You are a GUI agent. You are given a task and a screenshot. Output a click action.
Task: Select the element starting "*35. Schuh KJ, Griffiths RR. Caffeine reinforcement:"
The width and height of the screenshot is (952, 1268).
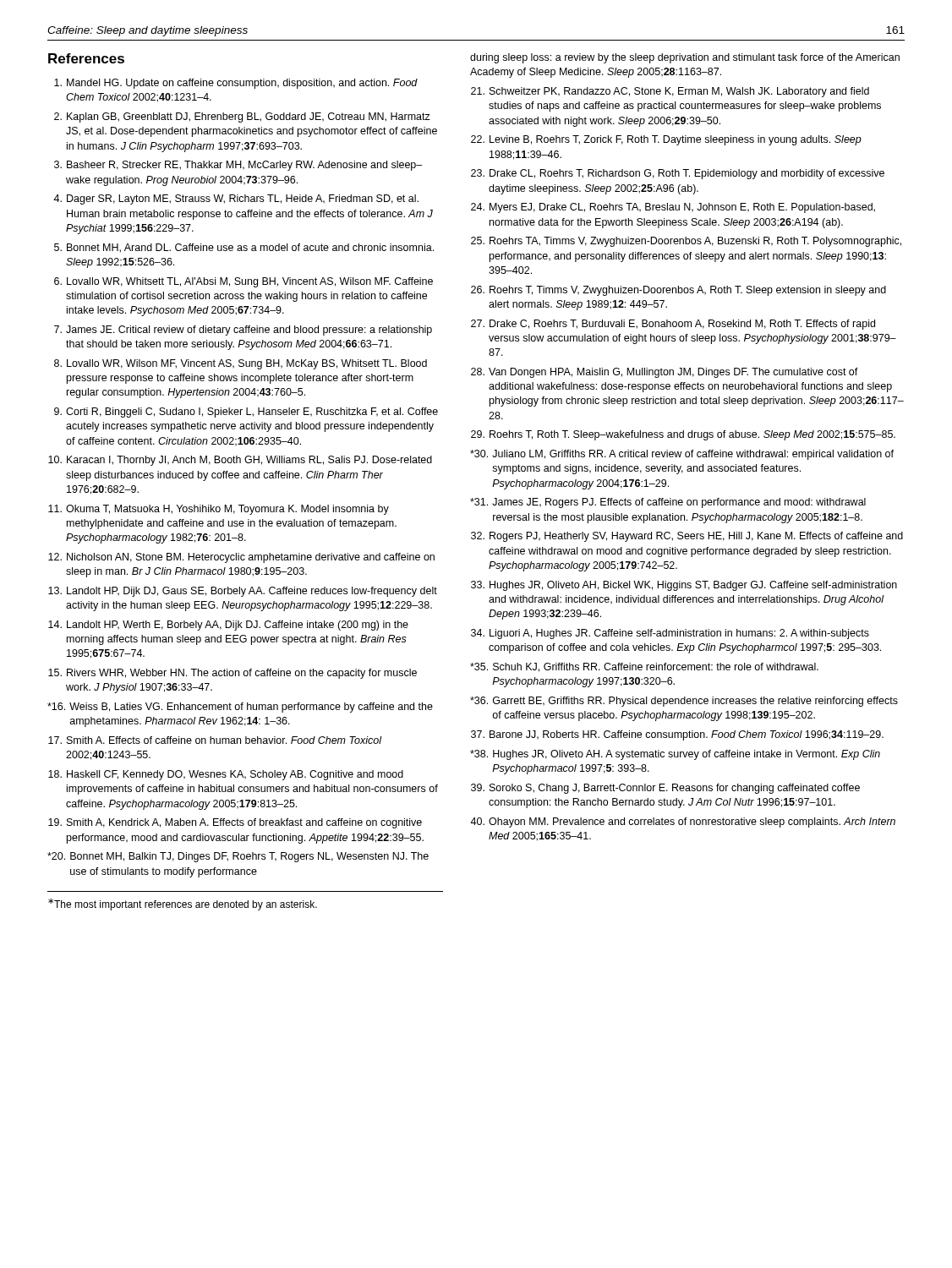click(687, 675)
